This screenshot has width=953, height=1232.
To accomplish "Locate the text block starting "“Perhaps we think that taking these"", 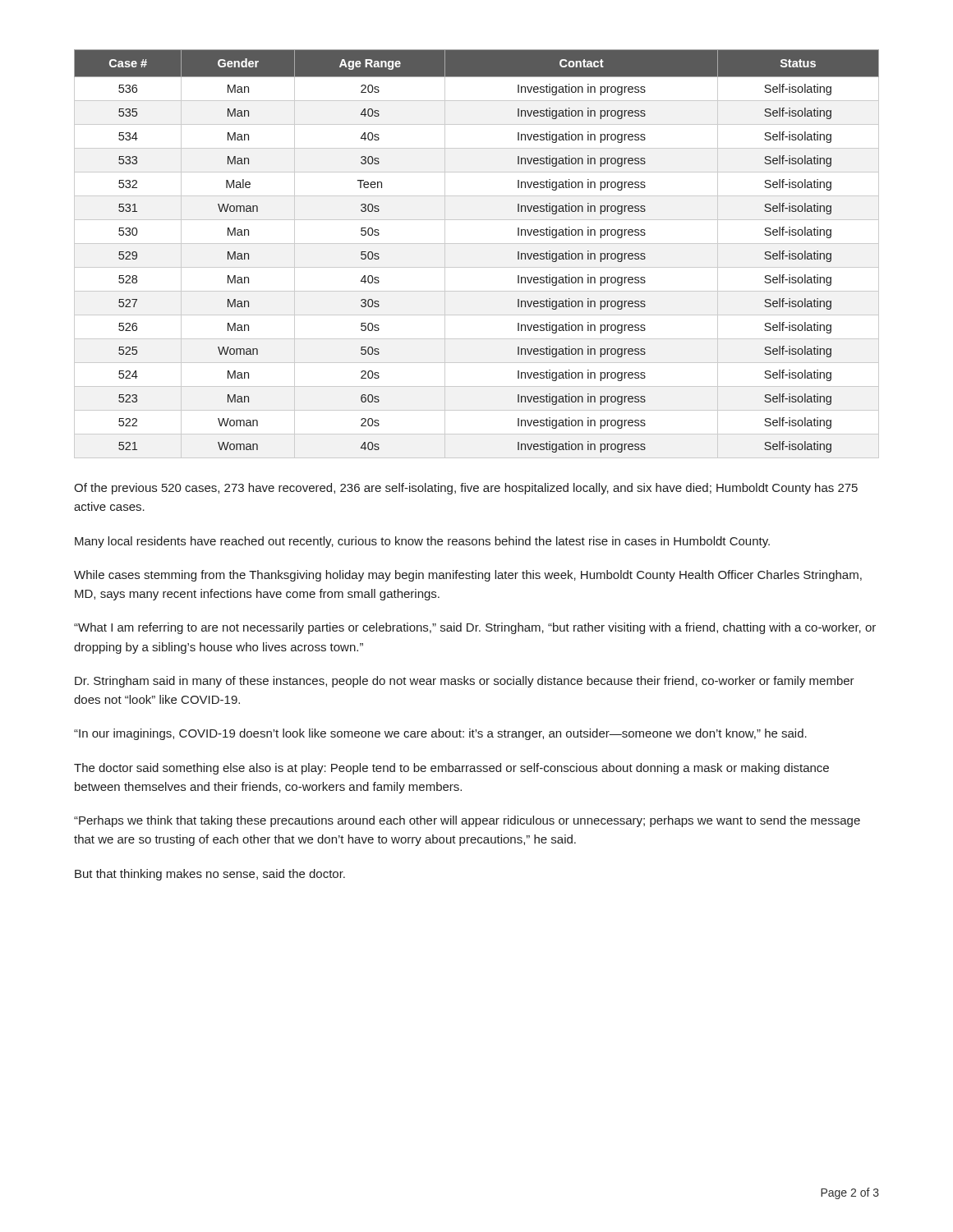I will tap(467, 830).
